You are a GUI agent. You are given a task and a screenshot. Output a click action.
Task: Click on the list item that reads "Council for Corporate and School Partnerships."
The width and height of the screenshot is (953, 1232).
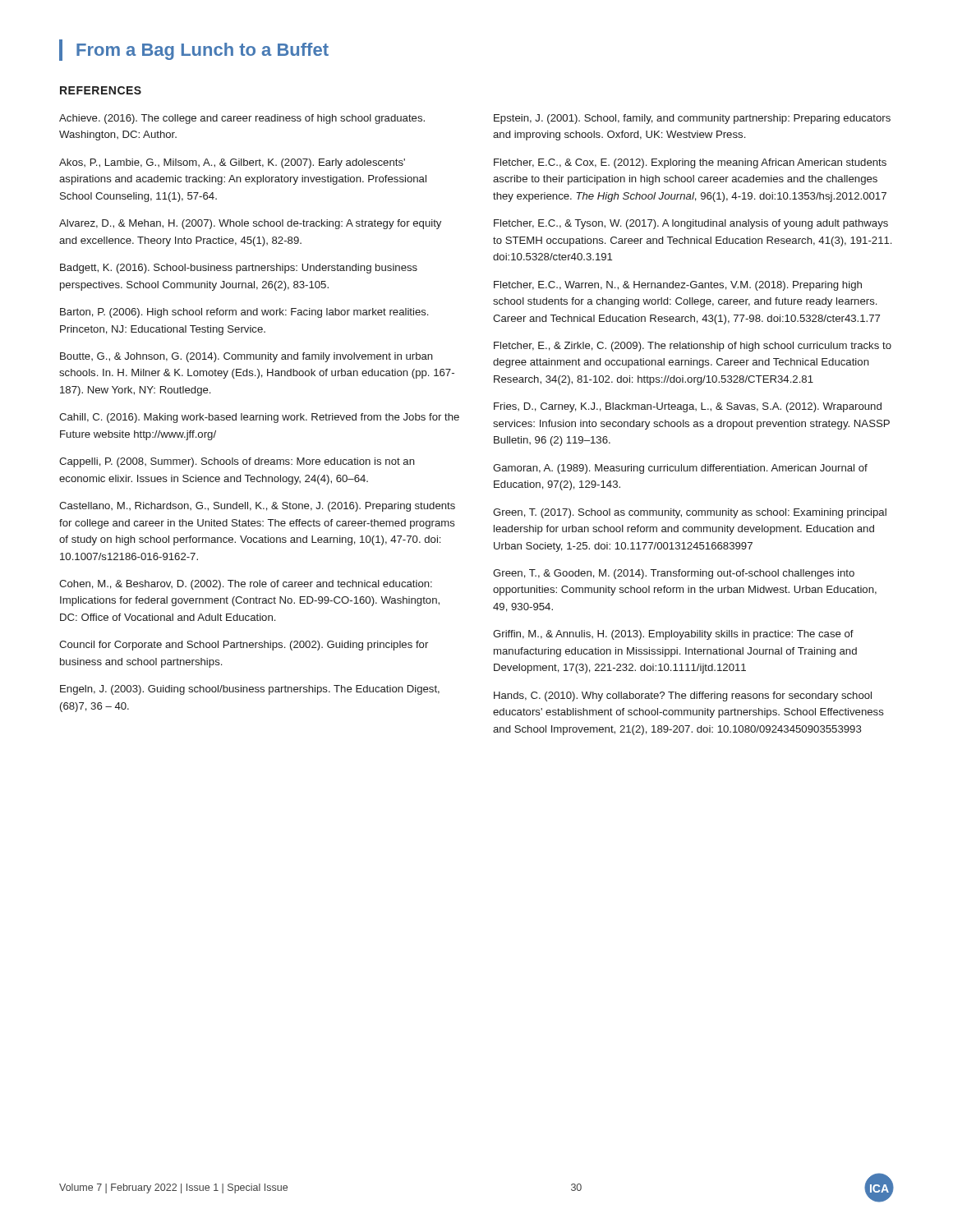244,653
